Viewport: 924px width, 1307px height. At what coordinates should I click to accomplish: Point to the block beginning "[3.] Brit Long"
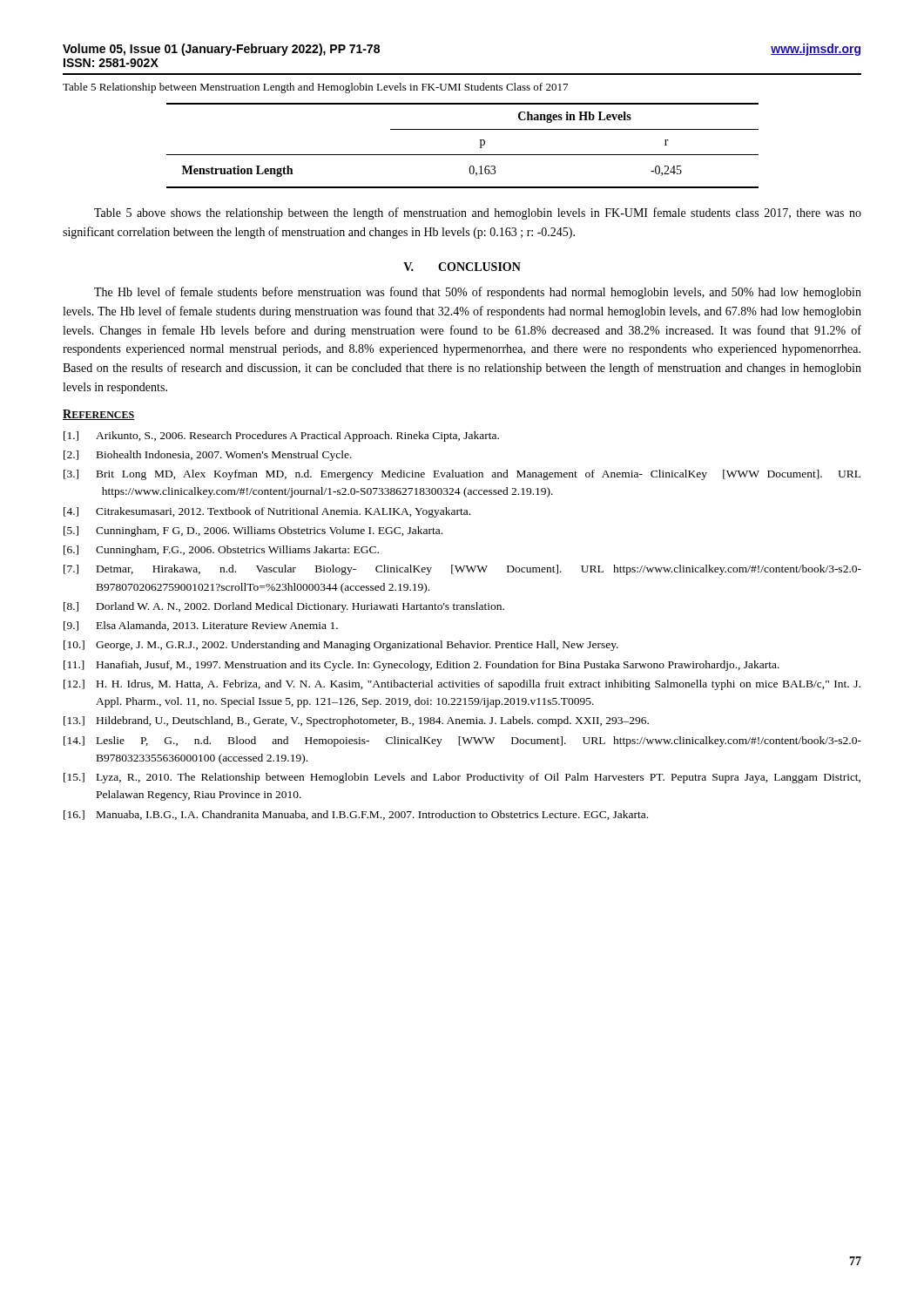[462, 483]
